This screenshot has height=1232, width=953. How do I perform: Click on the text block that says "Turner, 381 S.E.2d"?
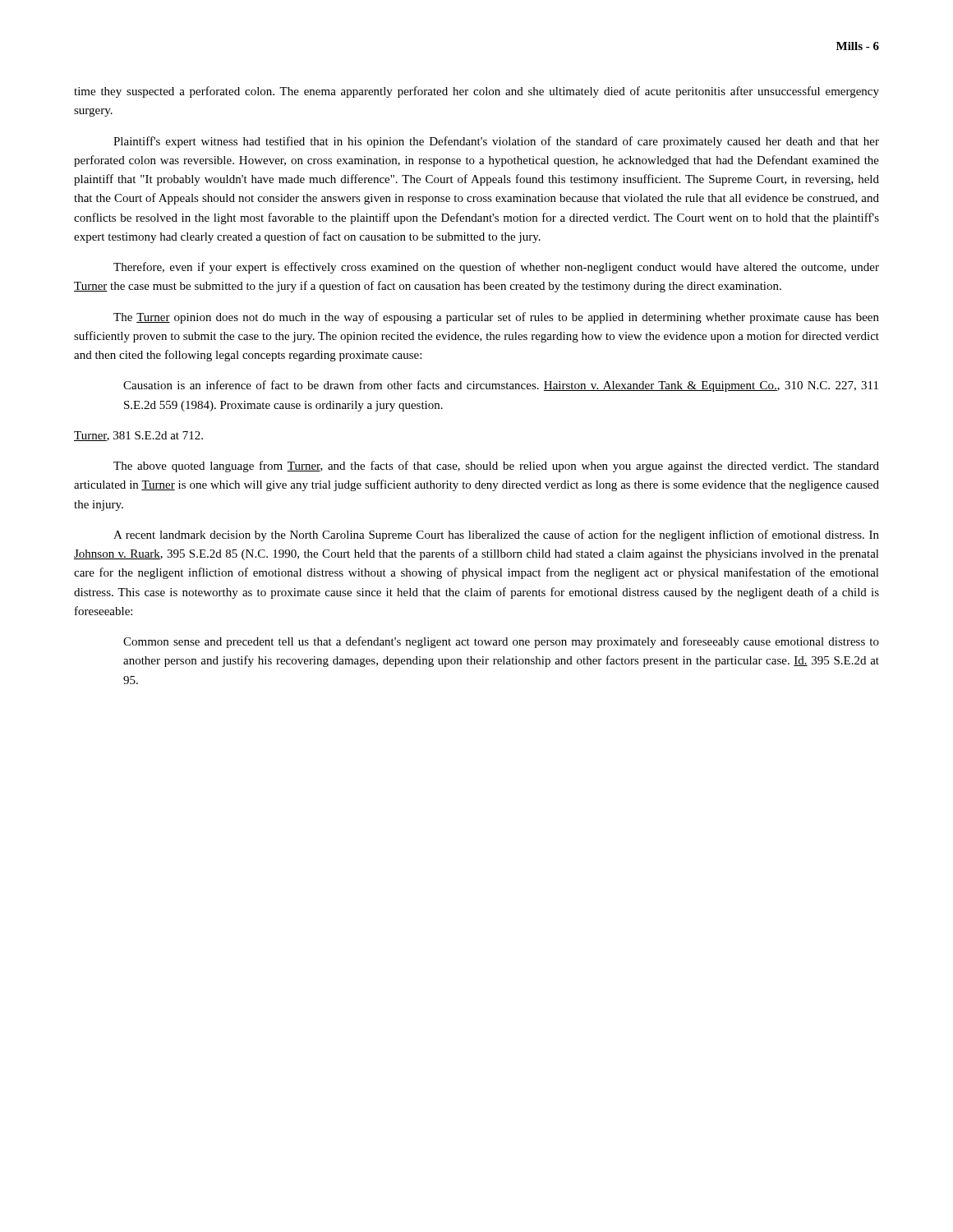coord(138,436)
